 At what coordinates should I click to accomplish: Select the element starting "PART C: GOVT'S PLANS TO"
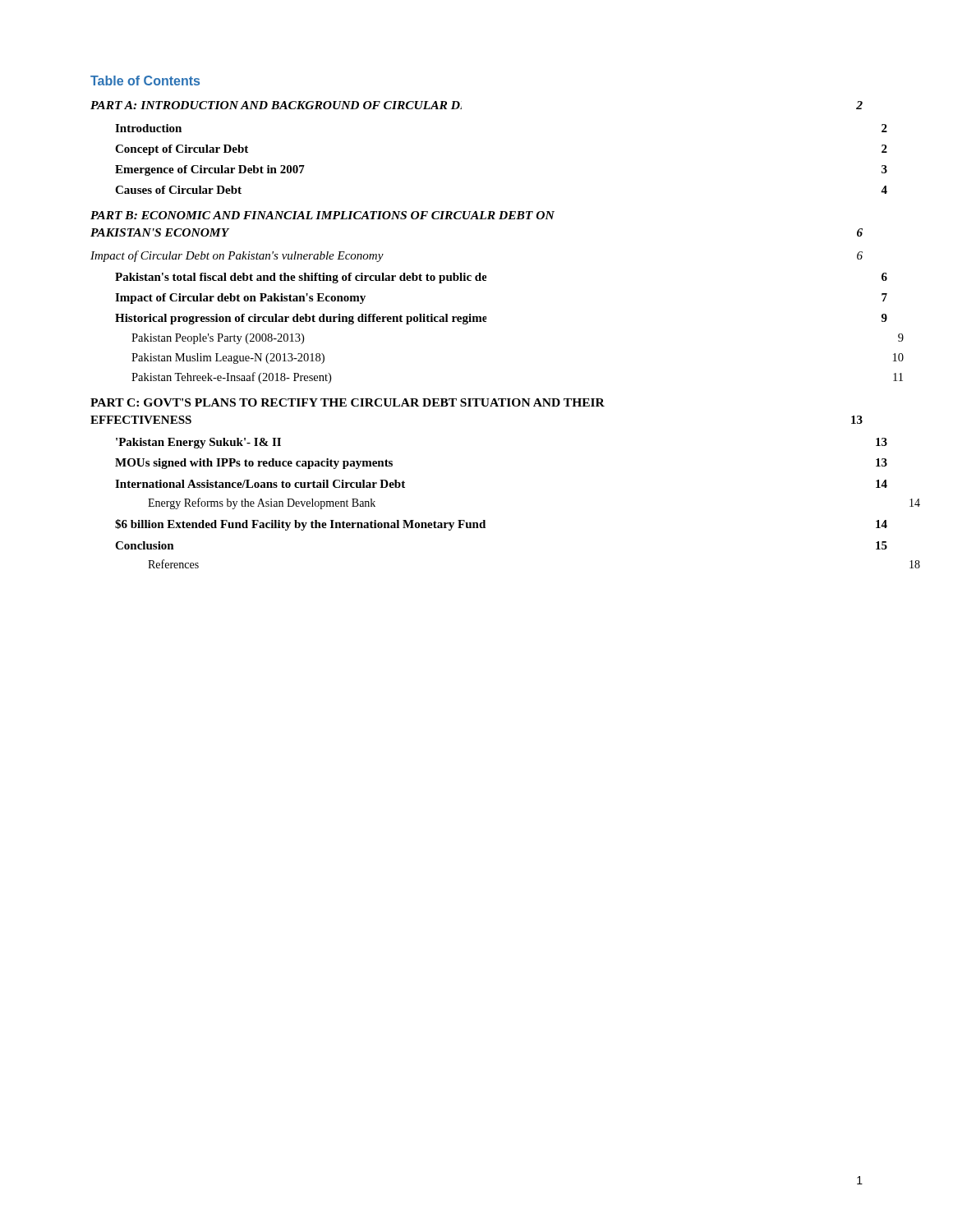coord(476,412)
